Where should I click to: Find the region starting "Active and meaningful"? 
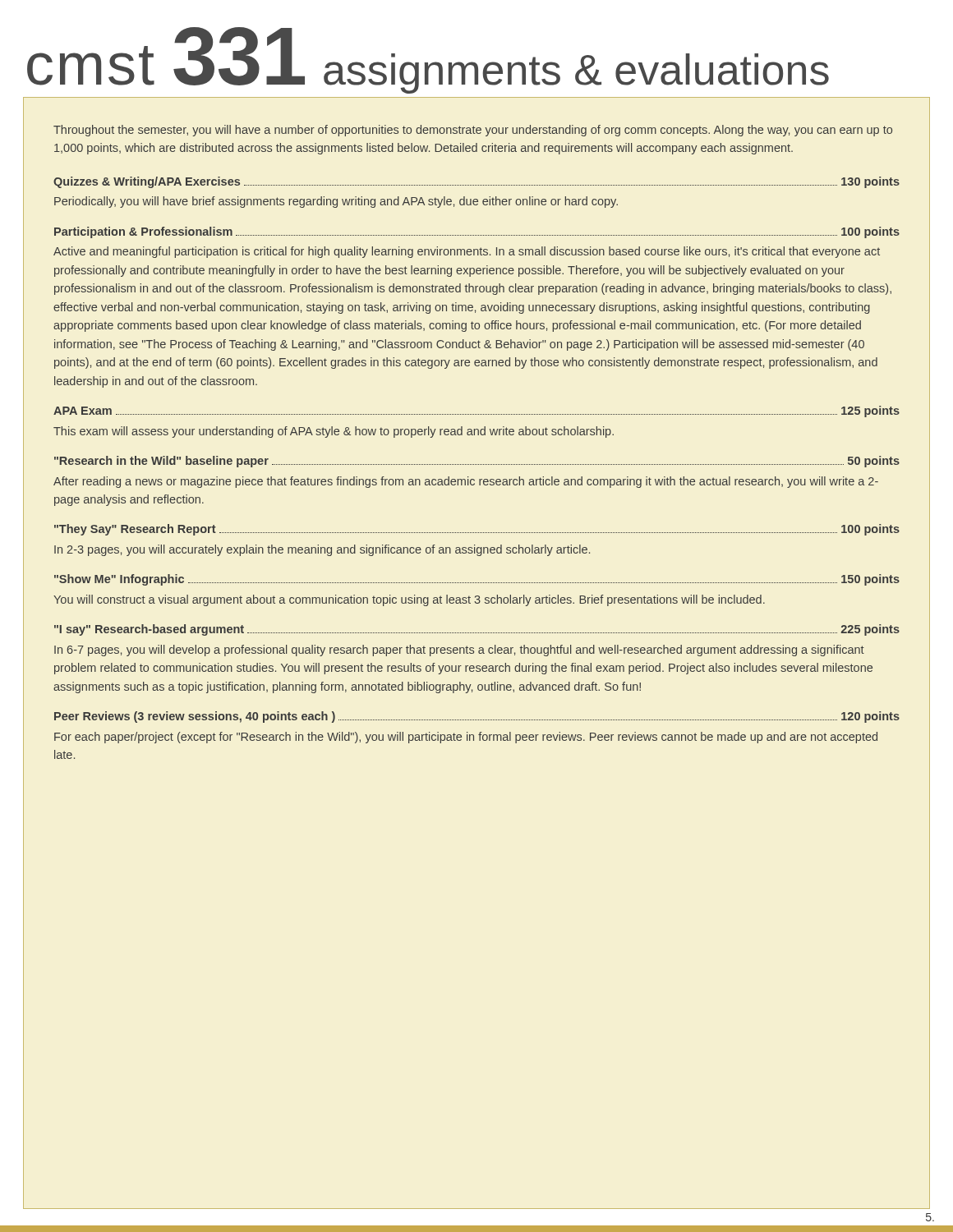(x=473, y=316)
